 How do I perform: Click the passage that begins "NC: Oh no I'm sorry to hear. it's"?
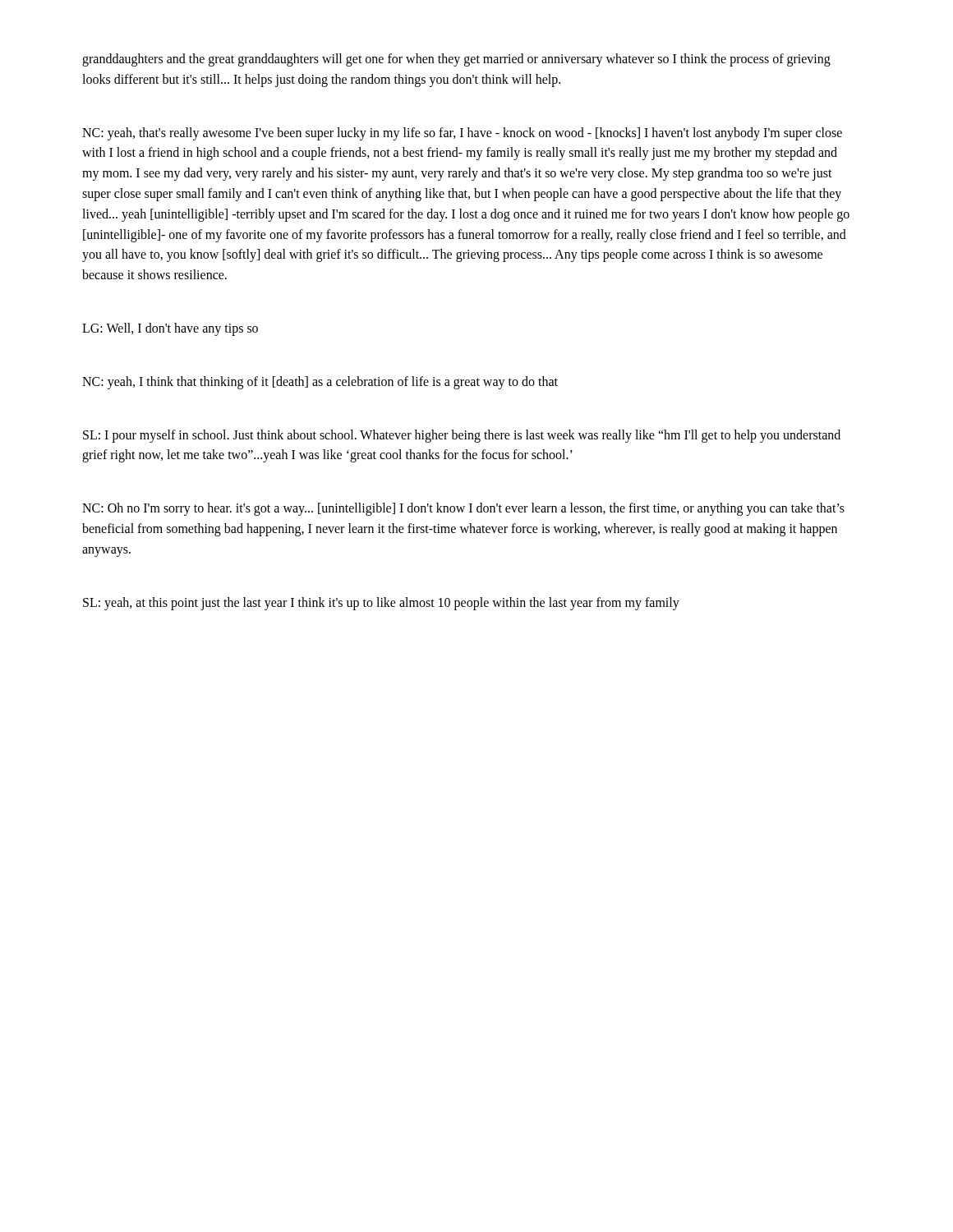(463, 529)
